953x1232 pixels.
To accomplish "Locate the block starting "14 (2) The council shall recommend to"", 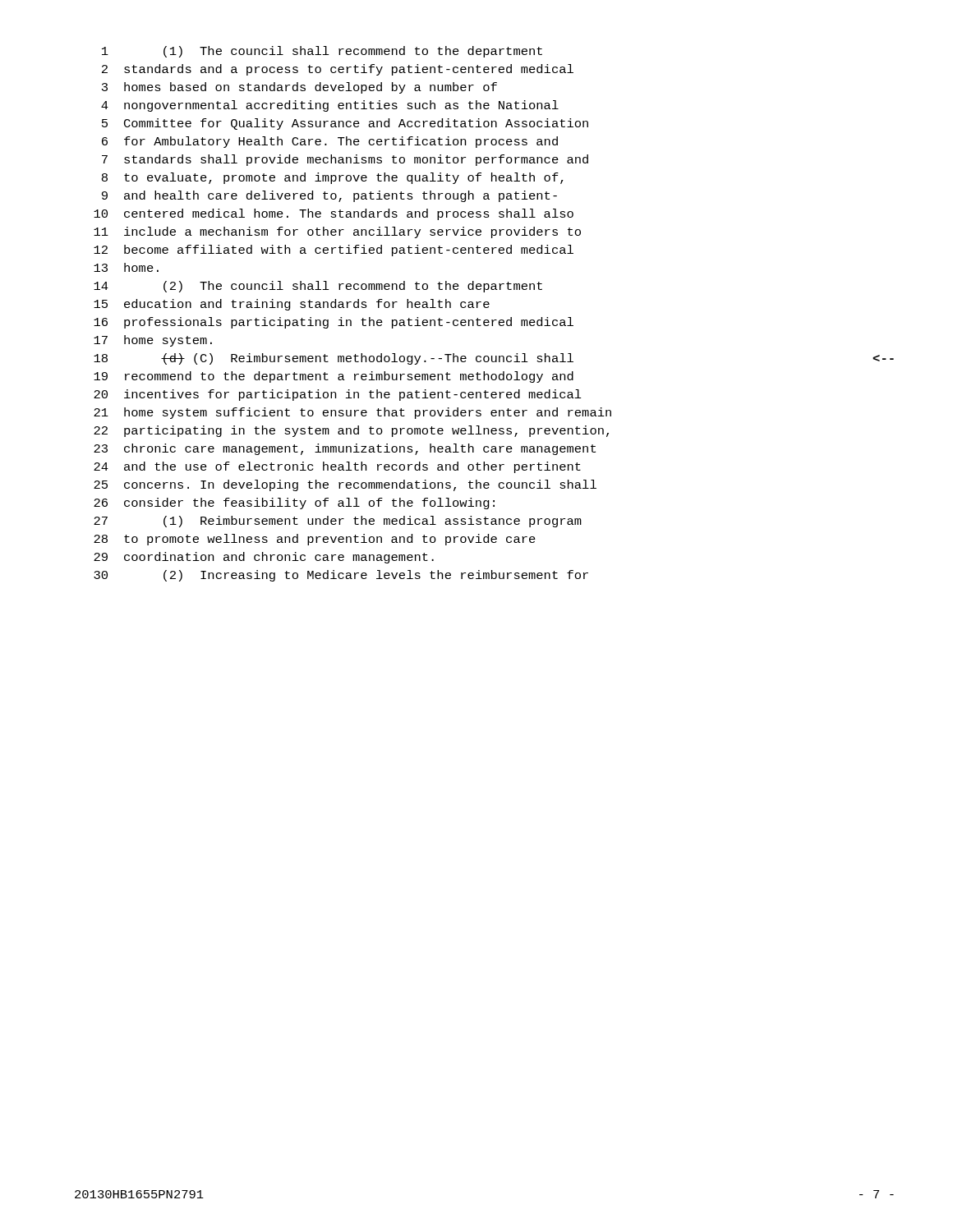I will click(x=485, y=287).
